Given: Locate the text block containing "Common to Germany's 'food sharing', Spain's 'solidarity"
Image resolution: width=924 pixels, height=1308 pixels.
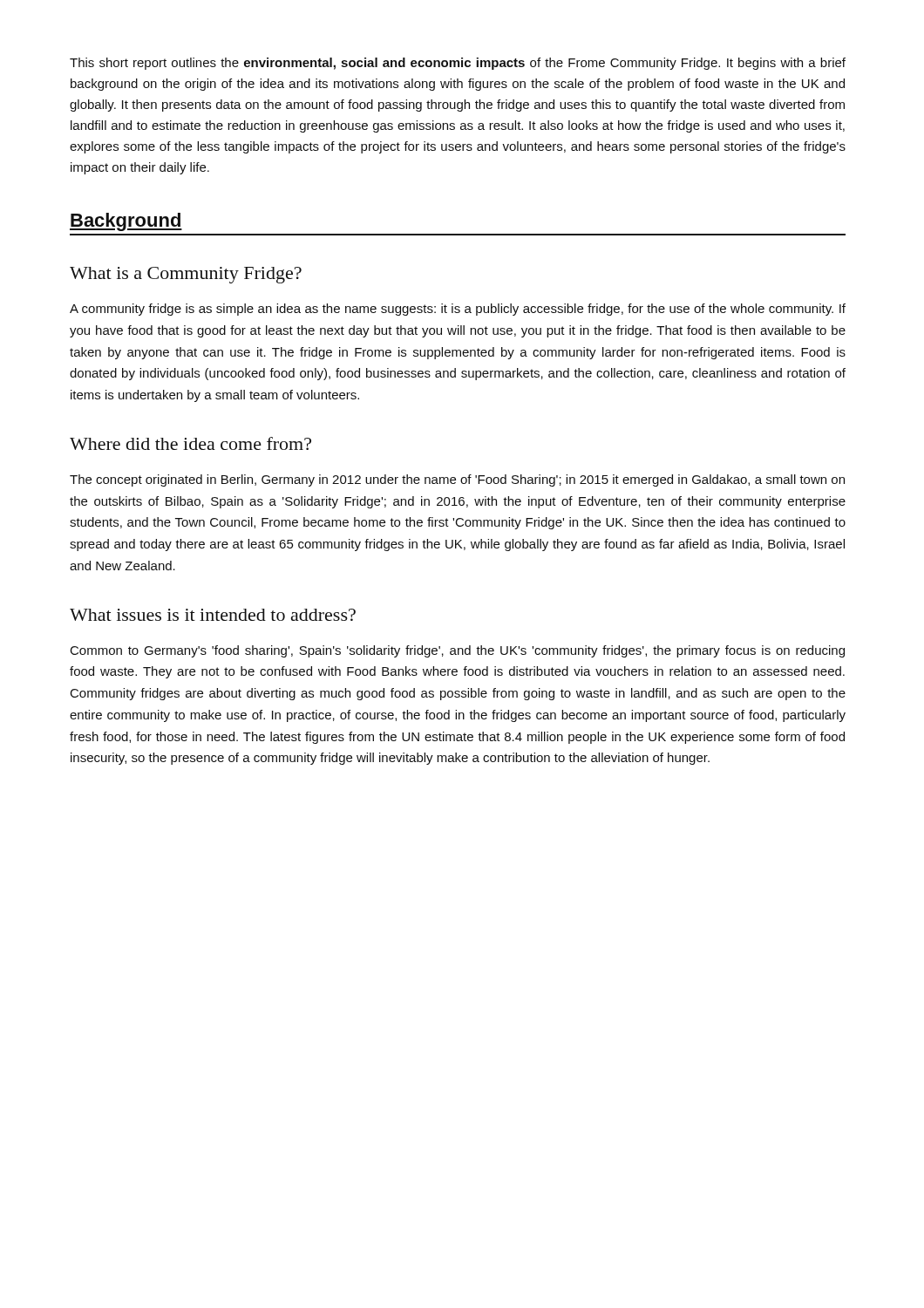Looking at the screenshot, I should pyautogui.click(x=458, y=704).
